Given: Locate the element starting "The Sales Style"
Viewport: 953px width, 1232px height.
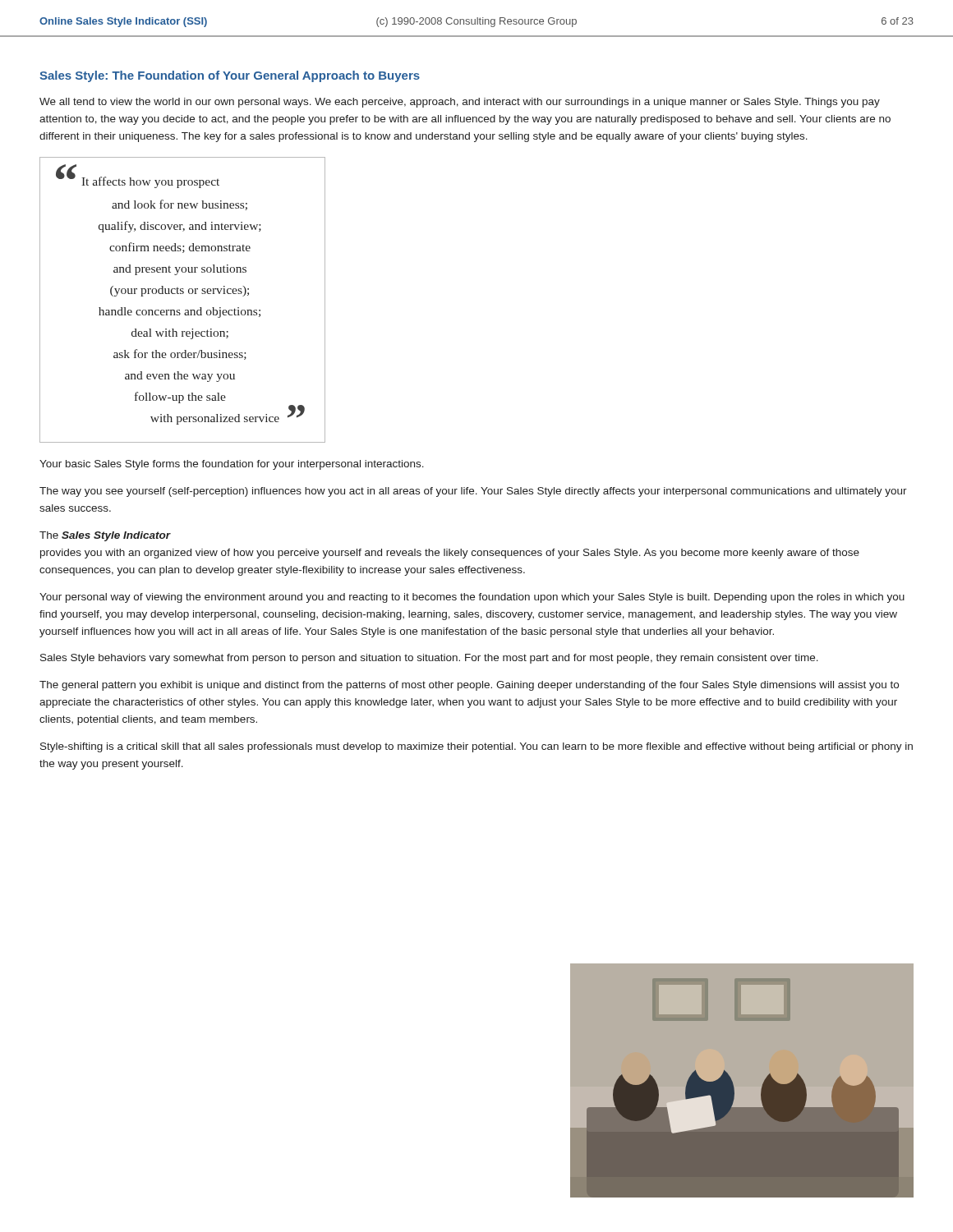Looking at the screenshot, I should 449,552.
